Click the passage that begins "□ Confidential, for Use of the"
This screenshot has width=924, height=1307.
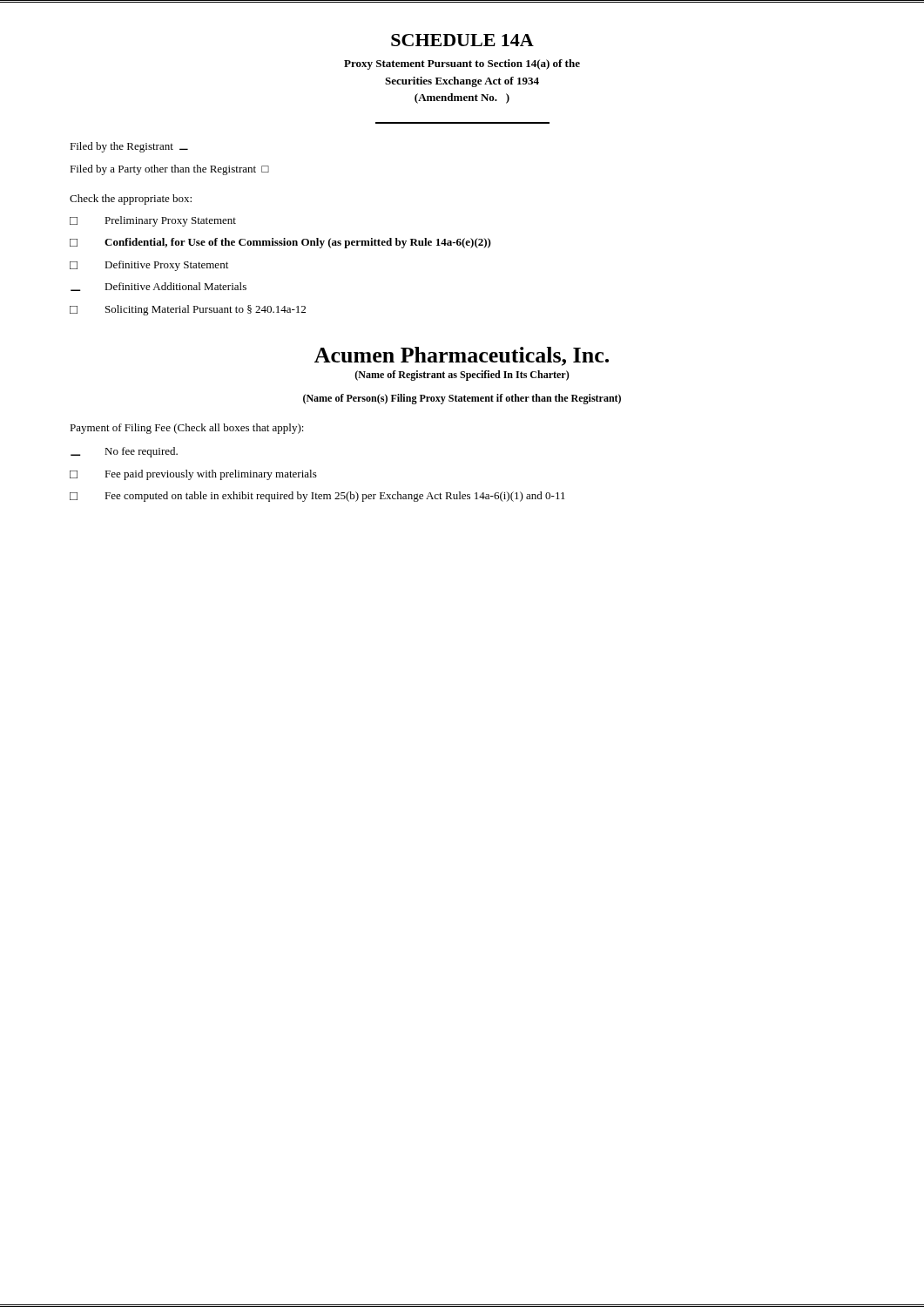pyautogui.click(x=462, y=243)
